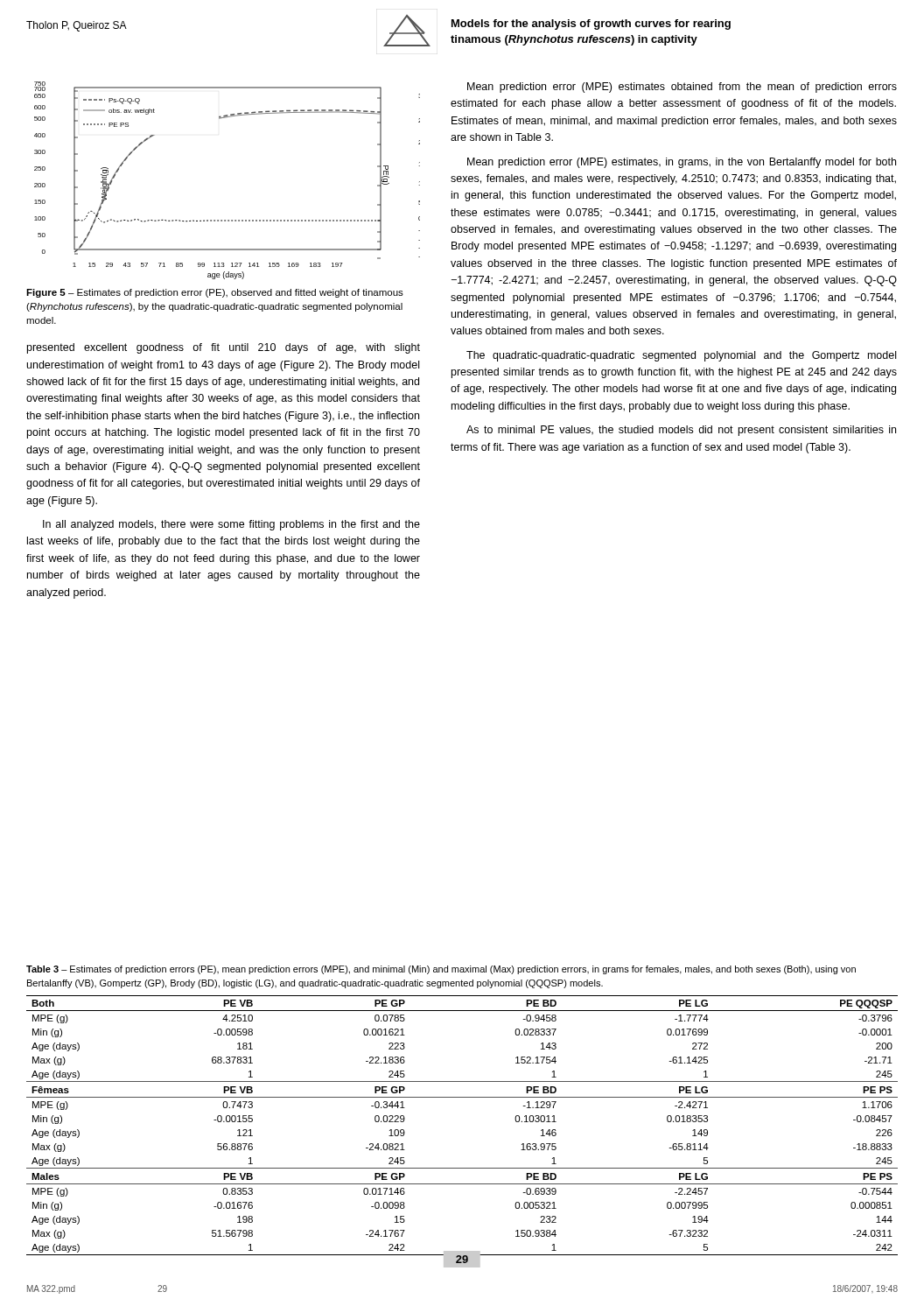This screenshot has width=924, height=1313.
Task: Click on the line chart
Action: pyautogui.click(x=223, y=179)
